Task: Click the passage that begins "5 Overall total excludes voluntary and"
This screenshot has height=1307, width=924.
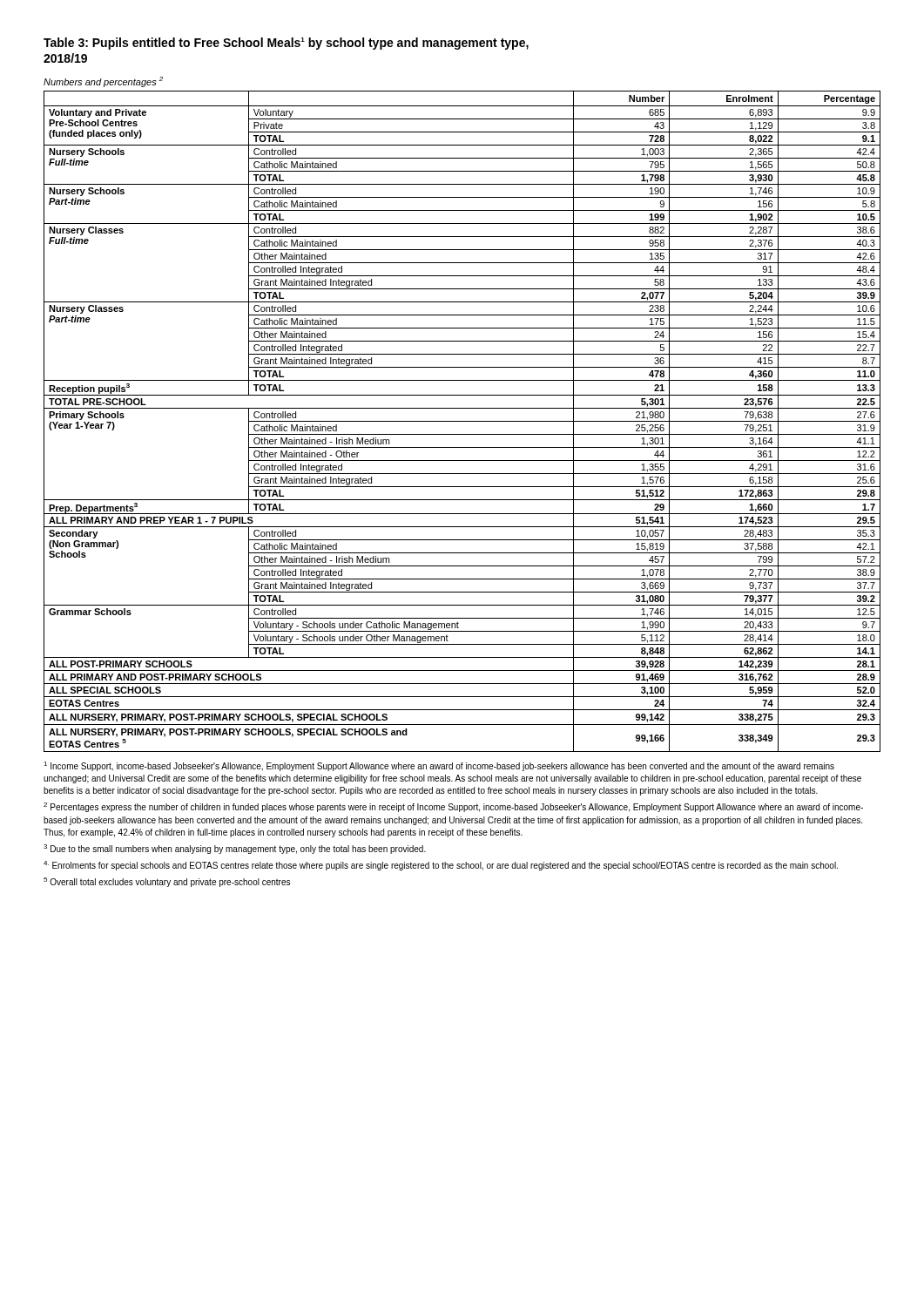Action: tap(167, 882)
